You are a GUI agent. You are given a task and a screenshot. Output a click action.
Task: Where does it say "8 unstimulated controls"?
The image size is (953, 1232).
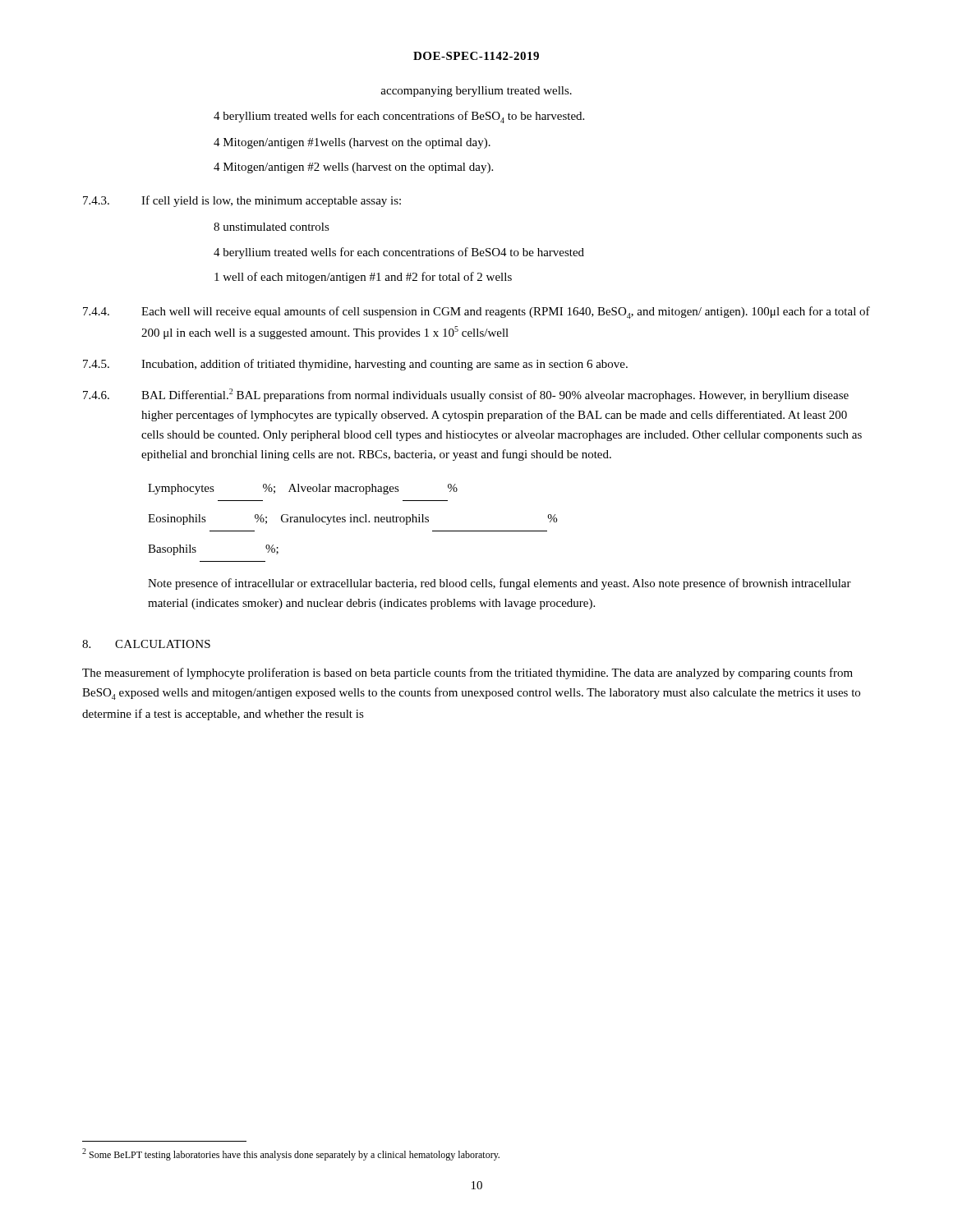pyautogui.click(x=271, y=227)
